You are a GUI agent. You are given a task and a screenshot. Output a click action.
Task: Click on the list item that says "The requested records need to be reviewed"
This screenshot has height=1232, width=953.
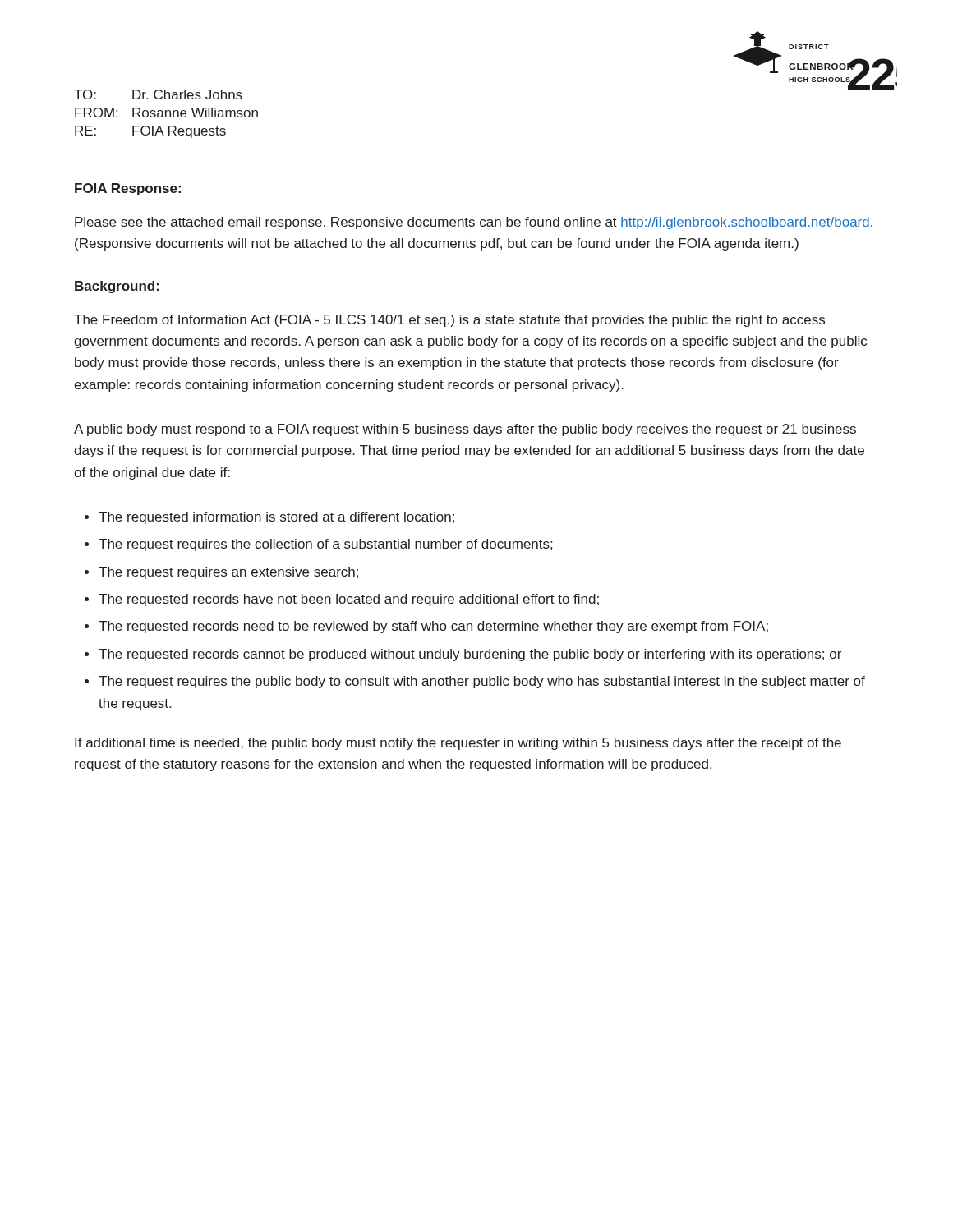[434, 627]
